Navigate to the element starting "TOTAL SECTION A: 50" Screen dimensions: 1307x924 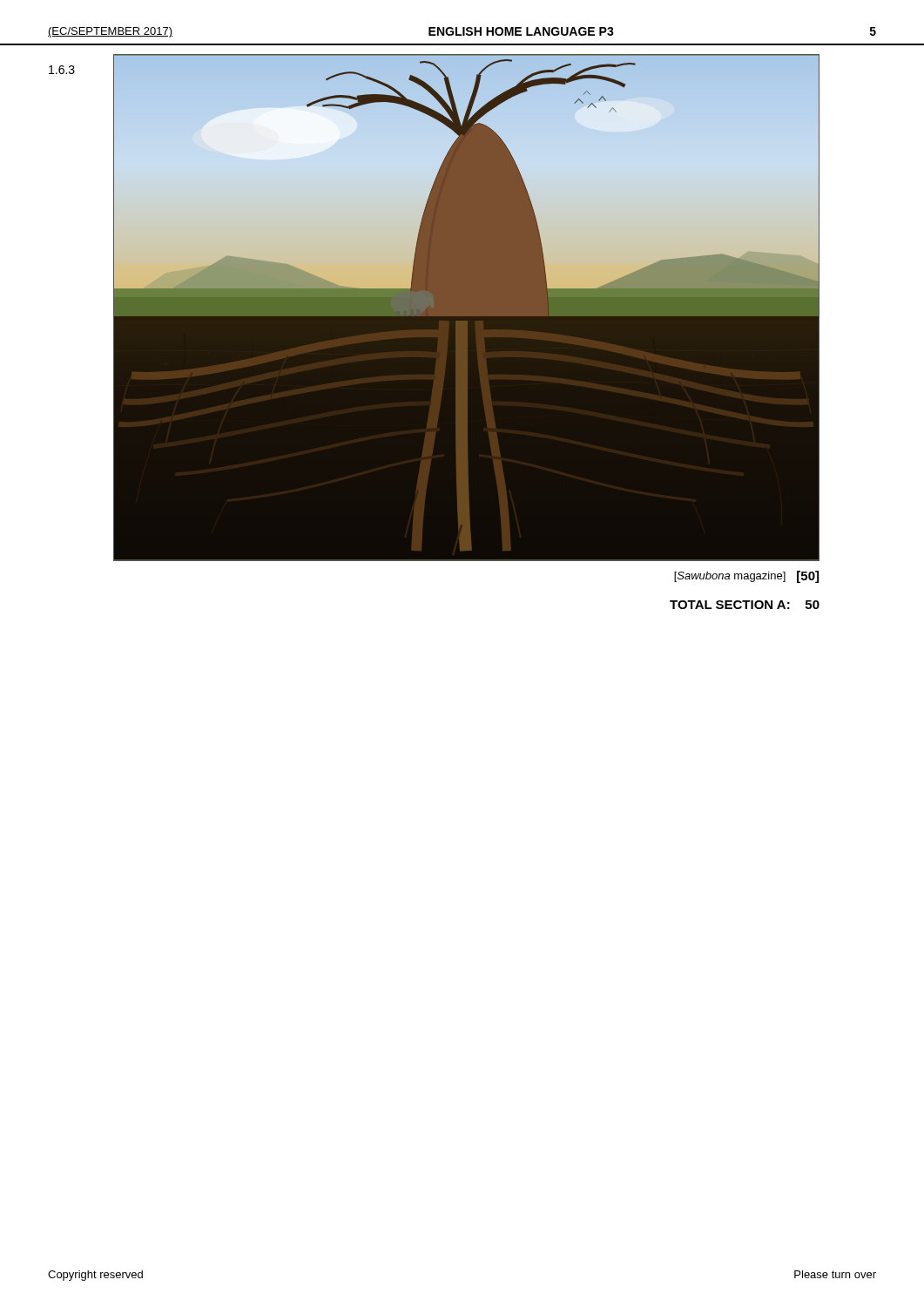(x=745, y=604)
